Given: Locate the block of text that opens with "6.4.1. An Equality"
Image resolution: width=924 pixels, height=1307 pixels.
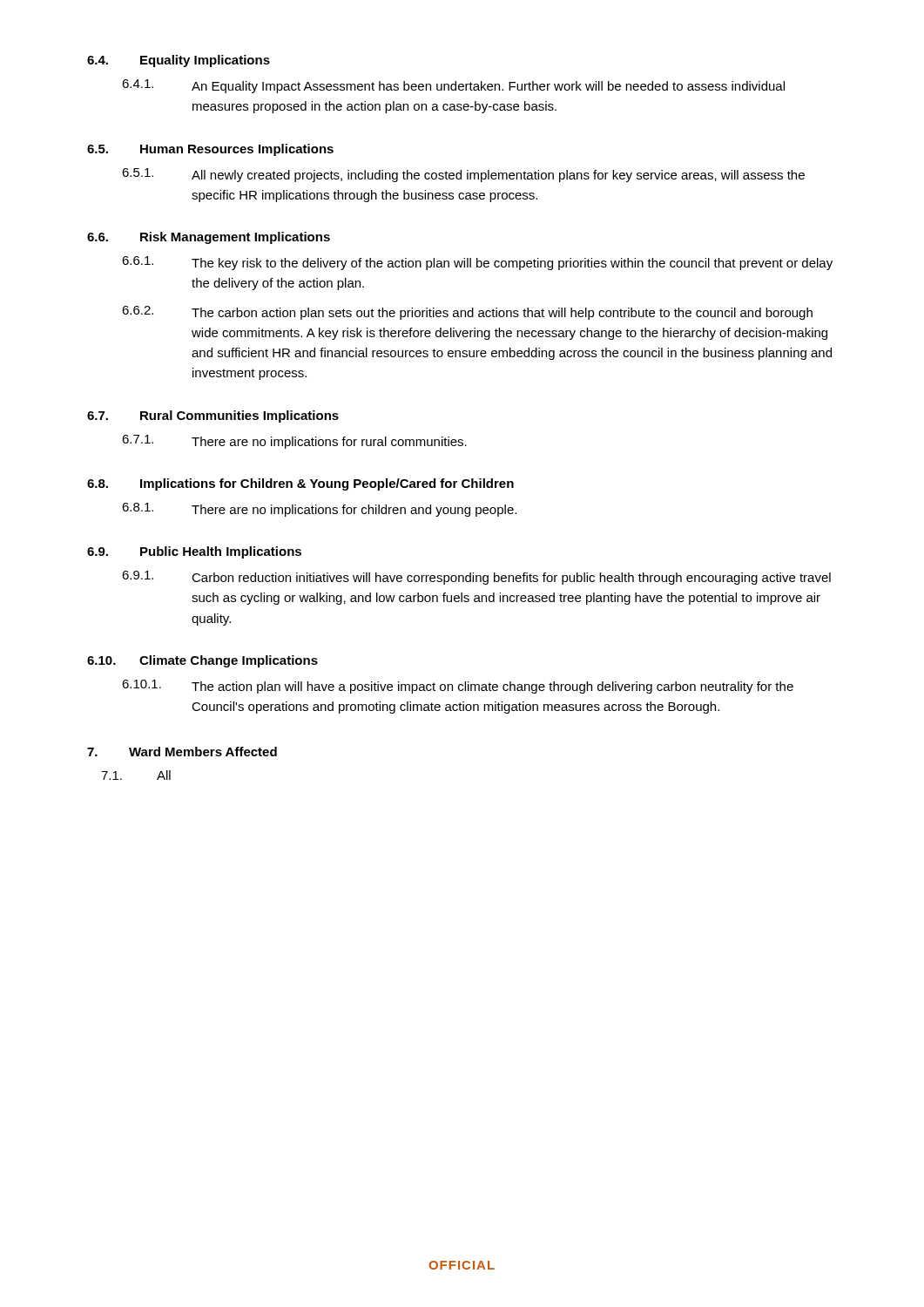Looking at the screenshot, I should [462, 96].
